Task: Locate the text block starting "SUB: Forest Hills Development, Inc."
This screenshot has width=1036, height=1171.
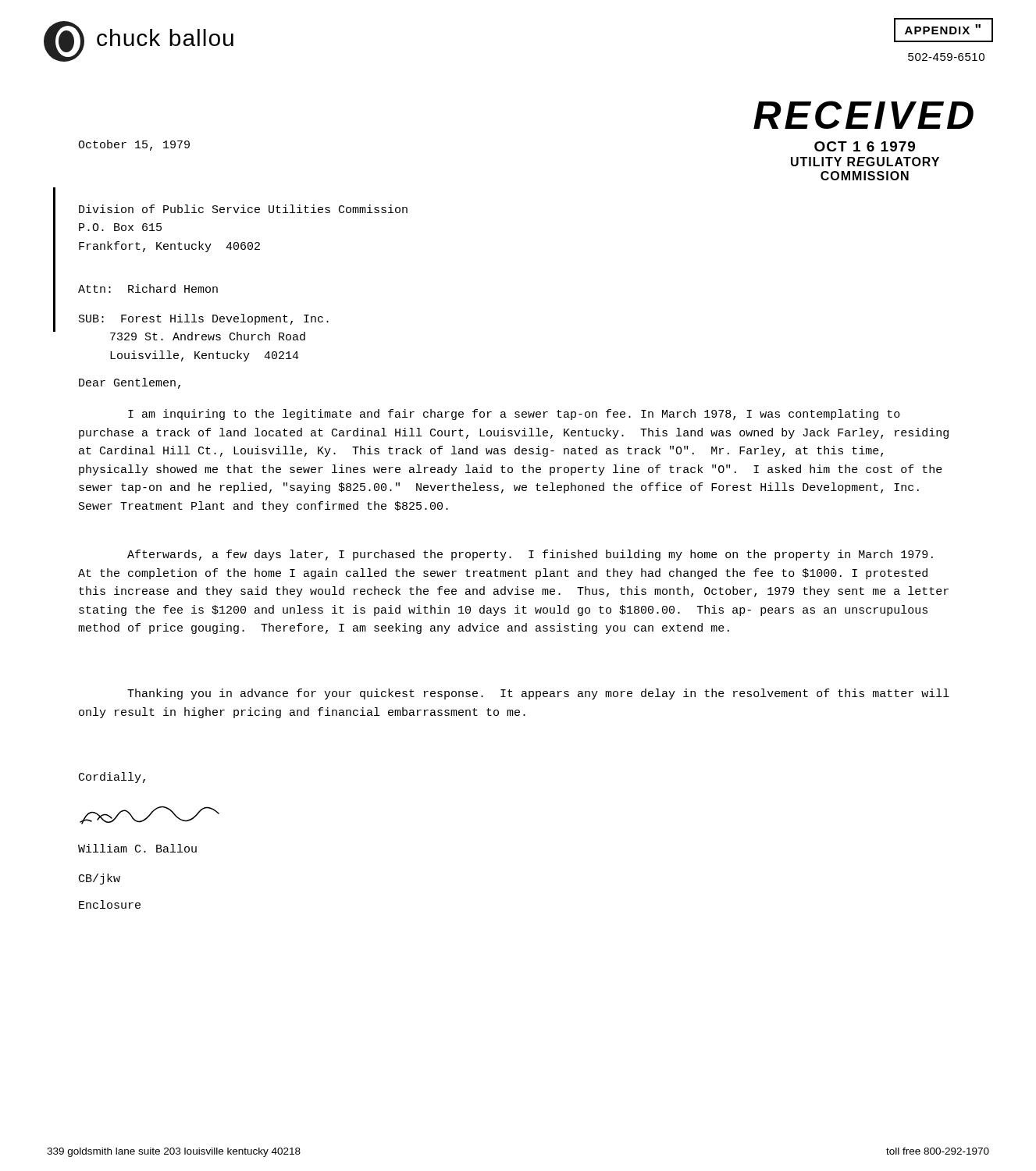Action: [205, 338]
